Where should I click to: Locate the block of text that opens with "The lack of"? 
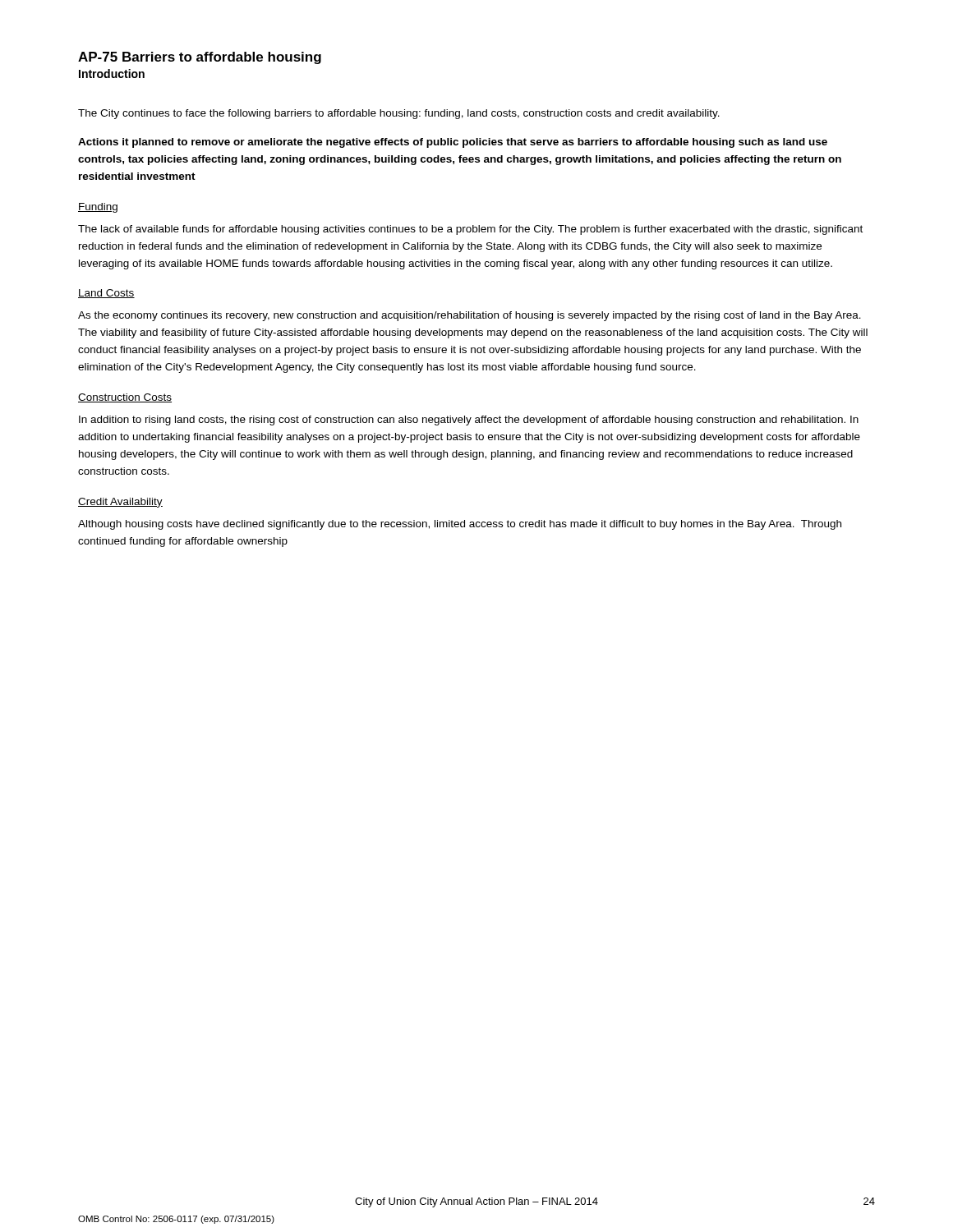[x=470, y=246]
